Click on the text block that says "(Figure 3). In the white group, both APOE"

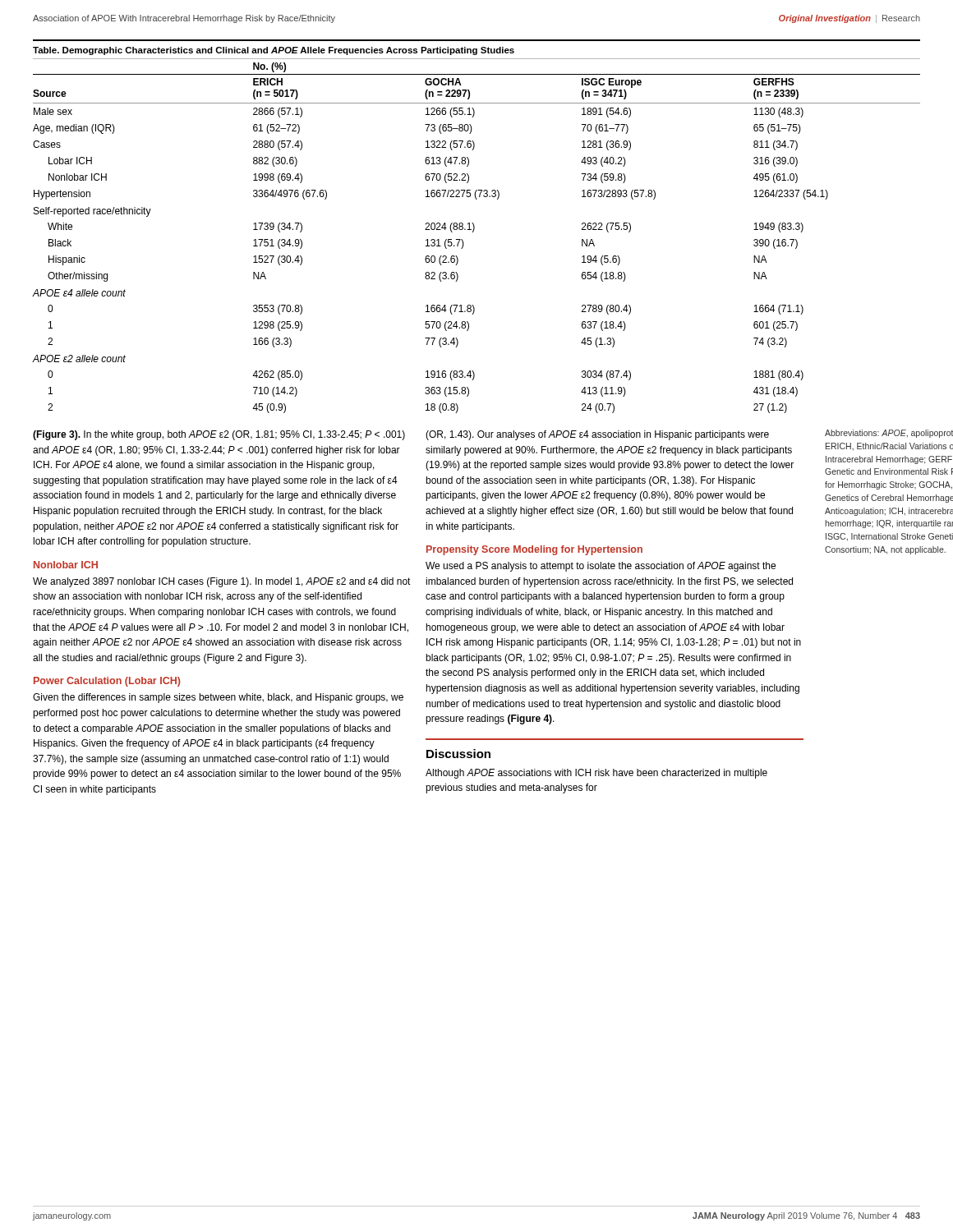pos(219,488)
